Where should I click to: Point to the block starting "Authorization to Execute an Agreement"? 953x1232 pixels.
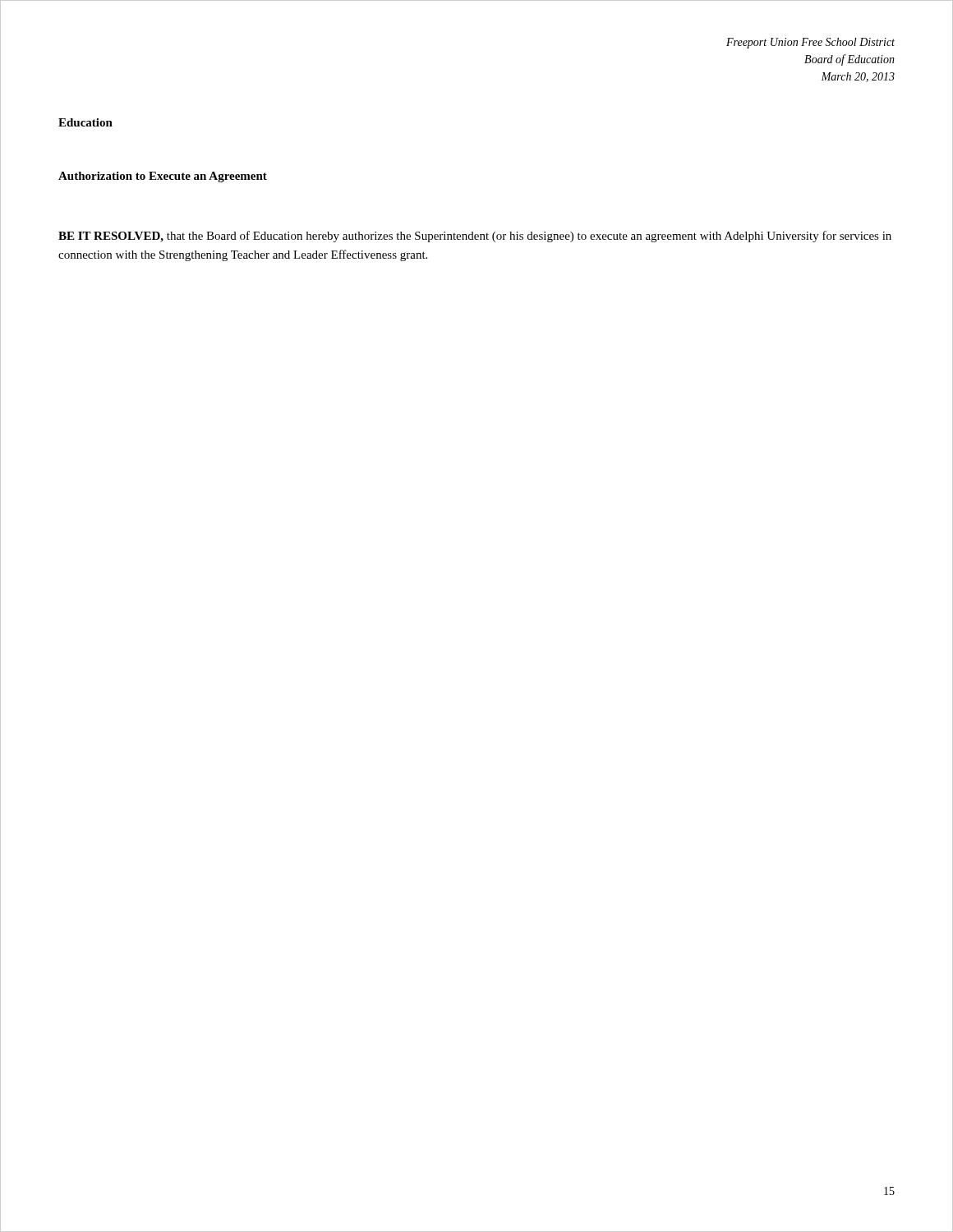[163, 176]
